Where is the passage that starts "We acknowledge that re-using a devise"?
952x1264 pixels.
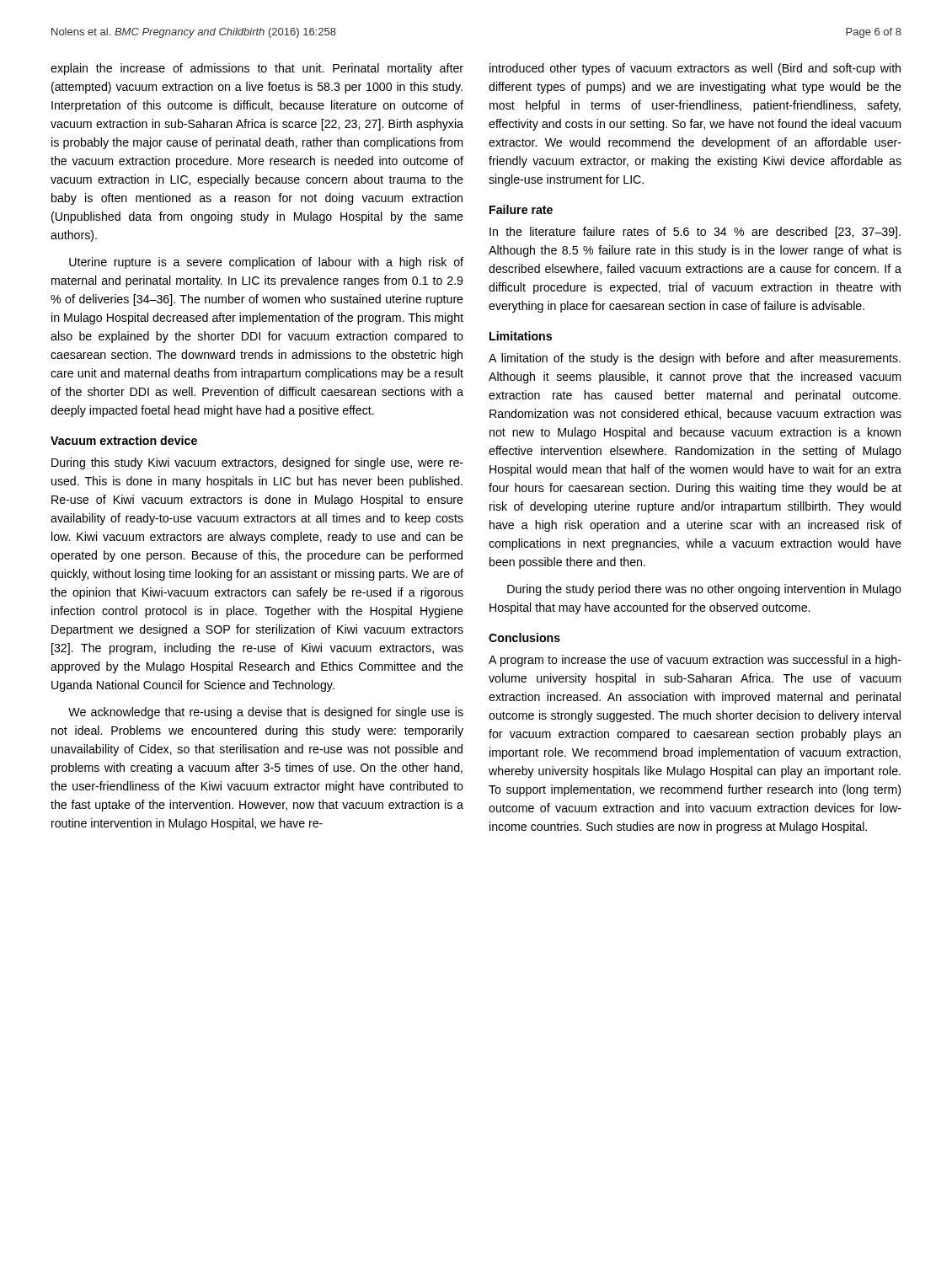[x=257, y=768]
